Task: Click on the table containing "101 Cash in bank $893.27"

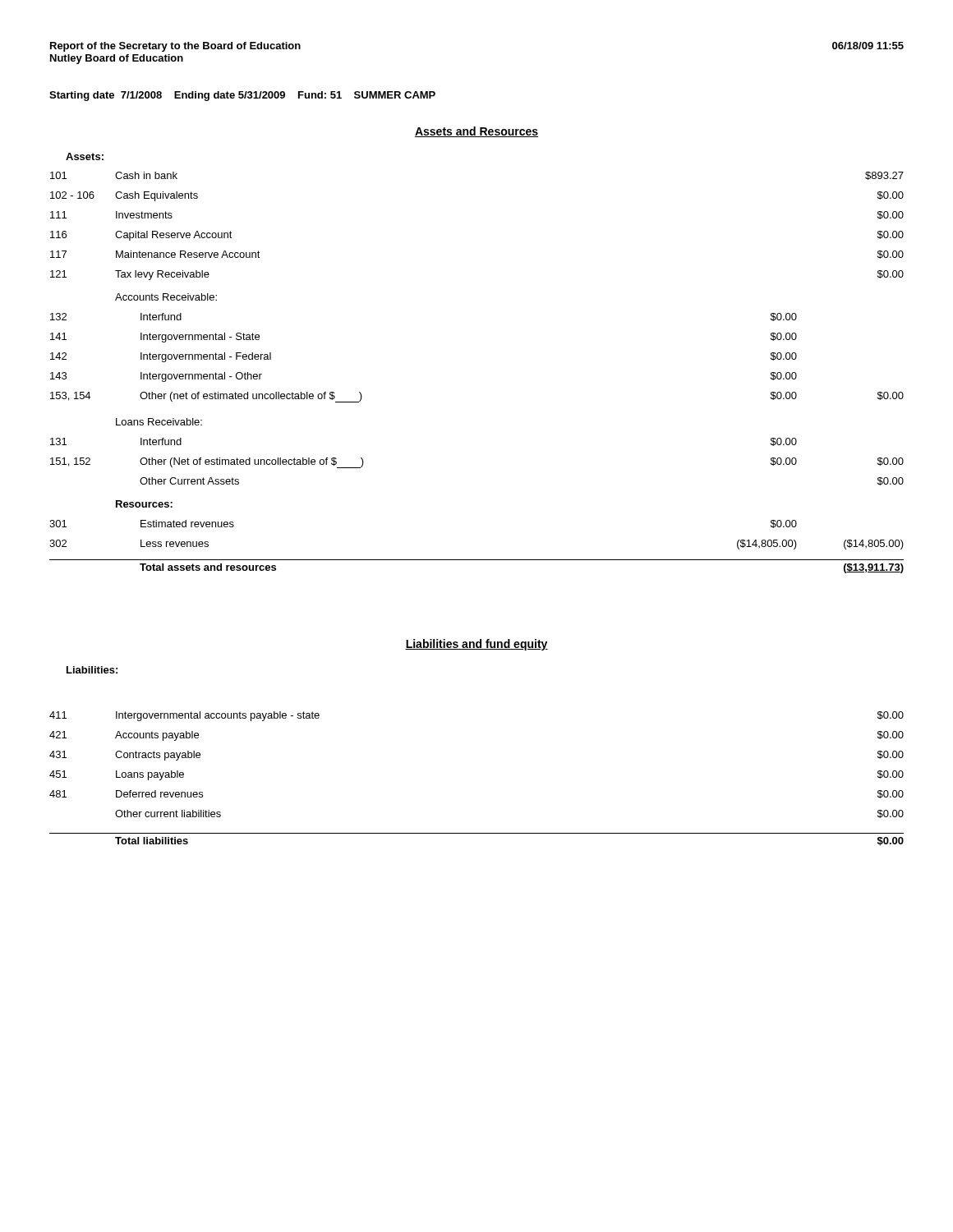Action: click(476, 374)
